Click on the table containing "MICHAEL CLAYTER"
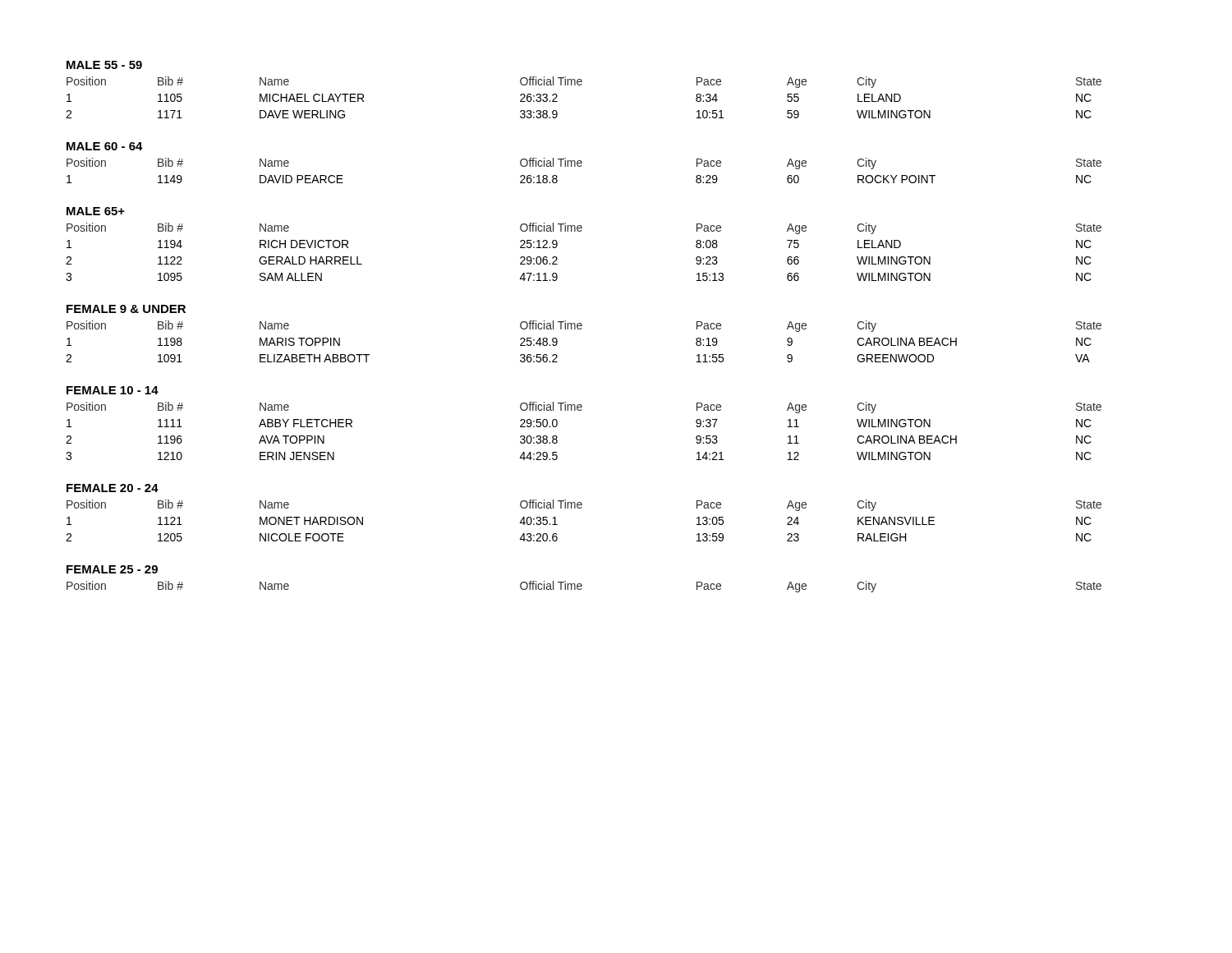This screenshot has height=953, width=1232. tap(616, 98)
